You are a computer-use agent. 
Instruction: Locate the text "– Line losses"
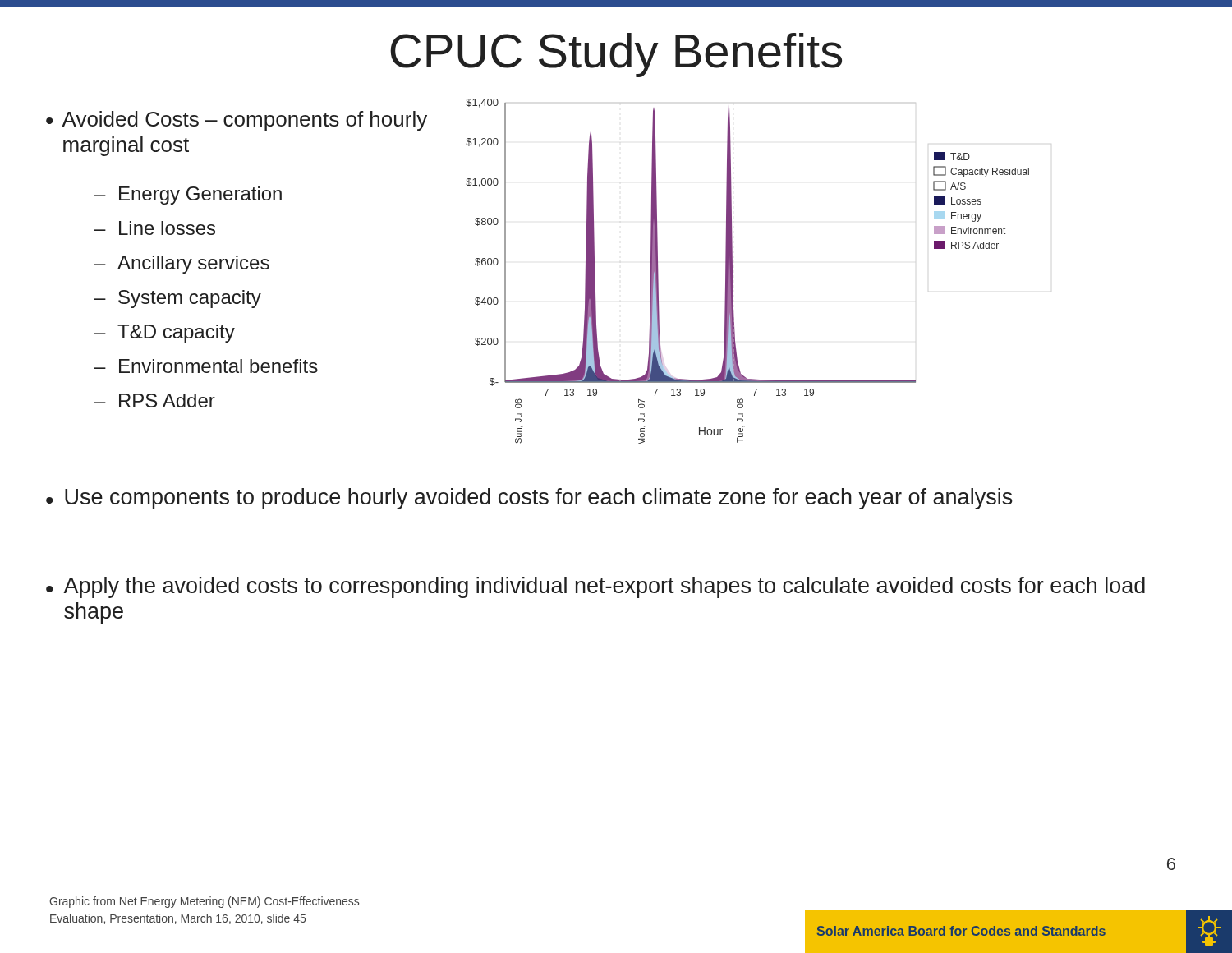(155, 228)
